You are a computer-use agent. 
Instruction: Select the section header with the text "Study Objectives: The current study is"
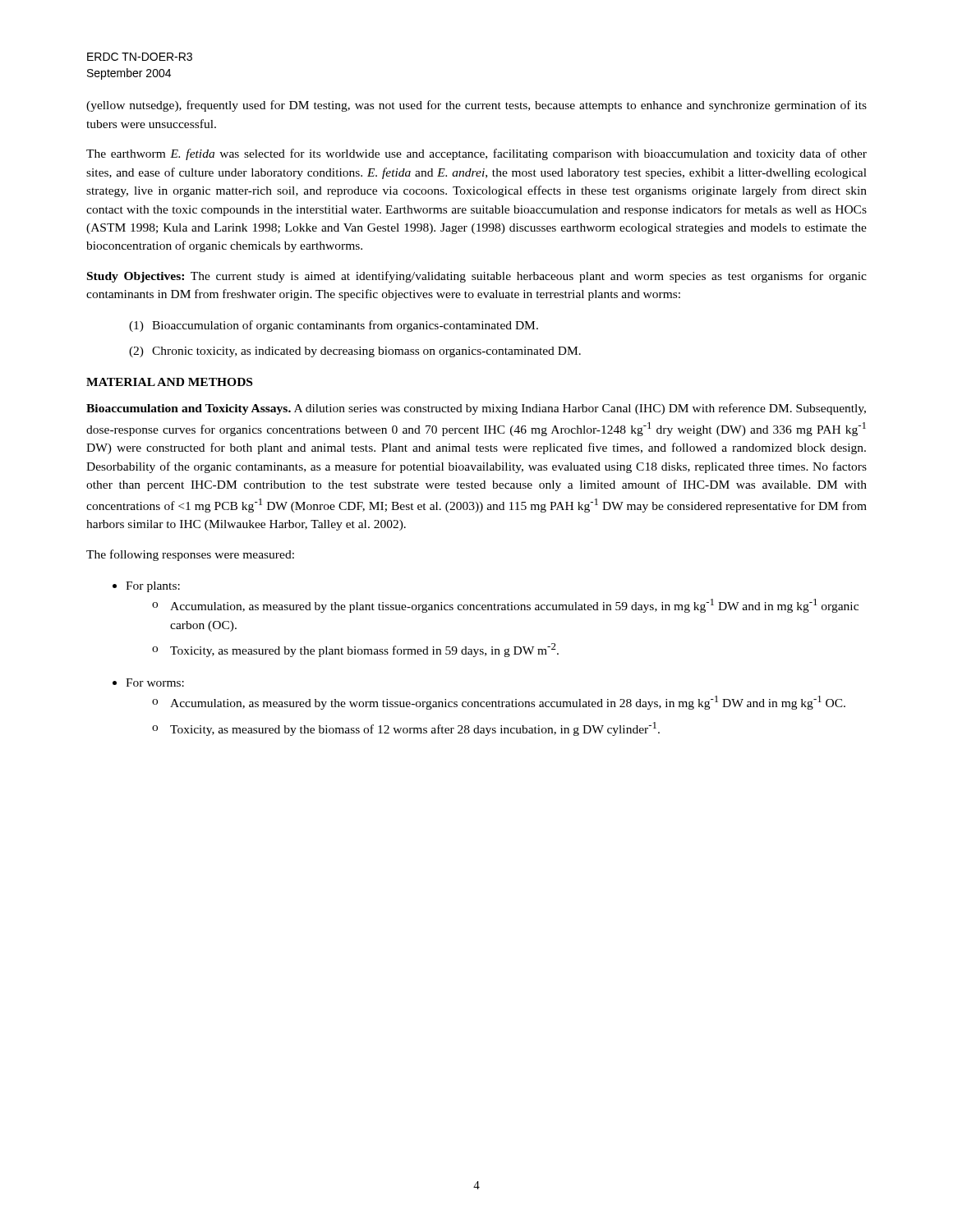click(x=476, y=285)
